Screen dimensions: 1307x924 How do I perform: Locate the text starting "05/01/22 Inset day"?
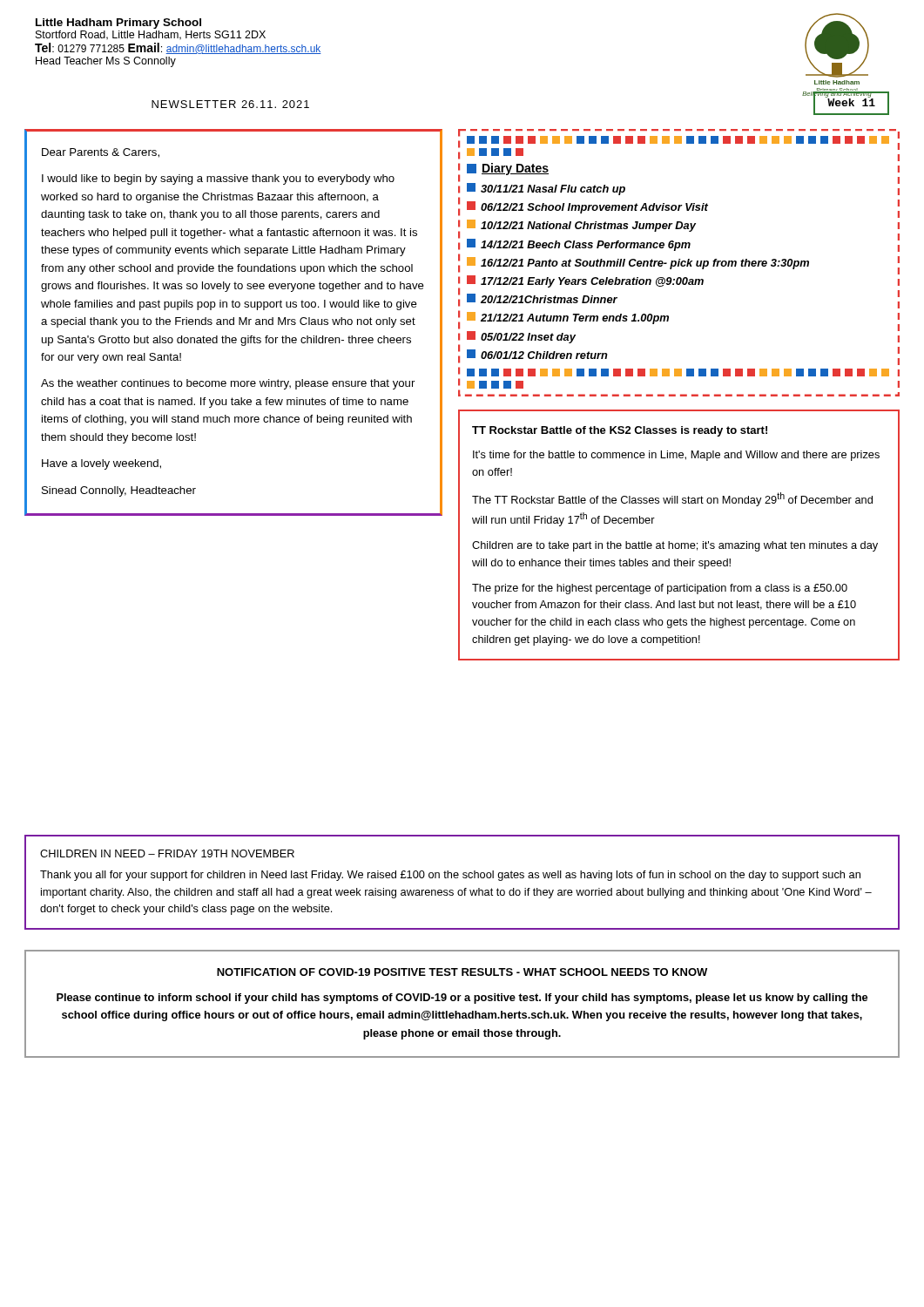point(521,336)
